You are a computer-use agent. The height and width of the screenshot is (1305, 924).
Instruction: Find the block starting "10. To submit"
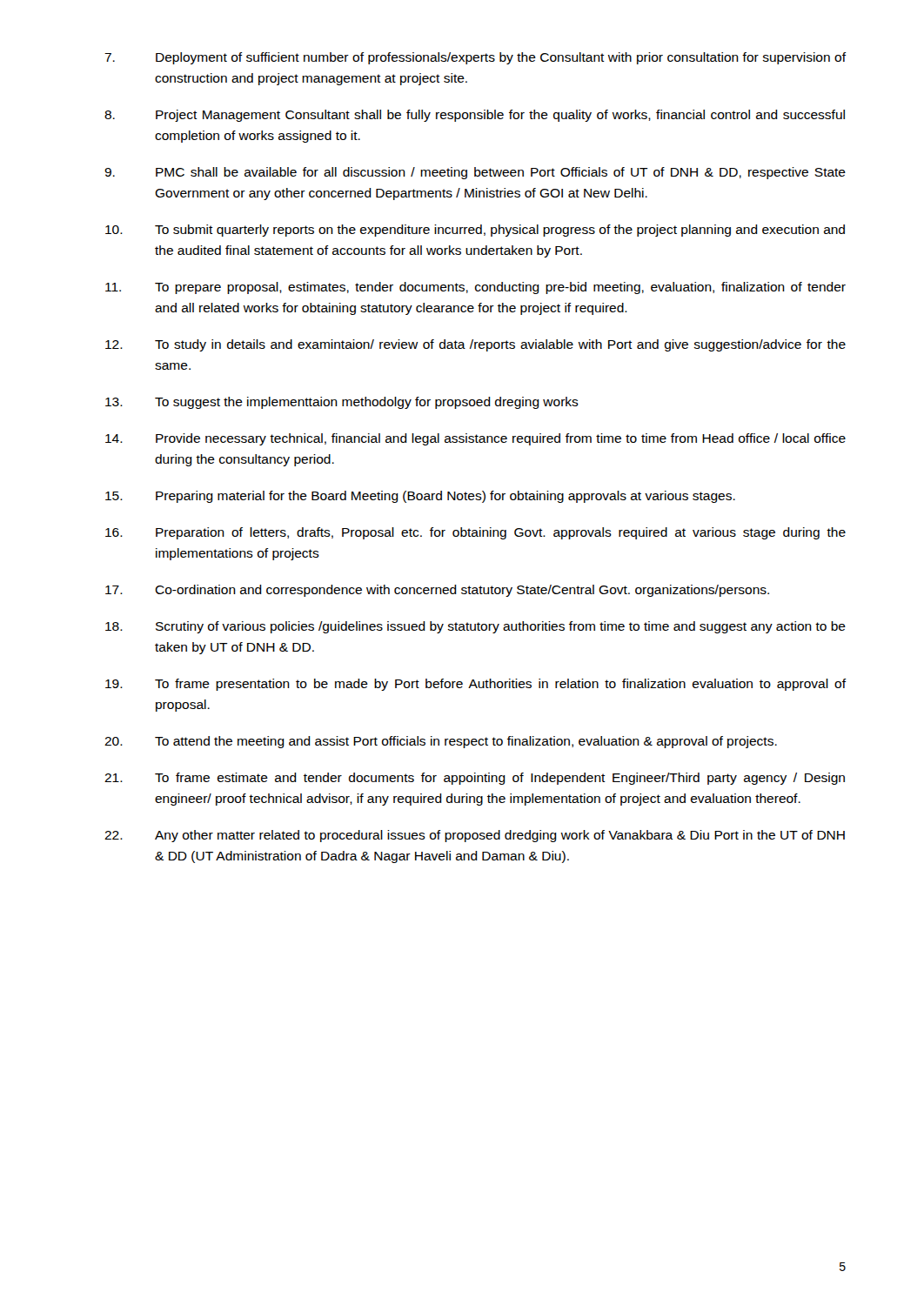coord(475,240)
